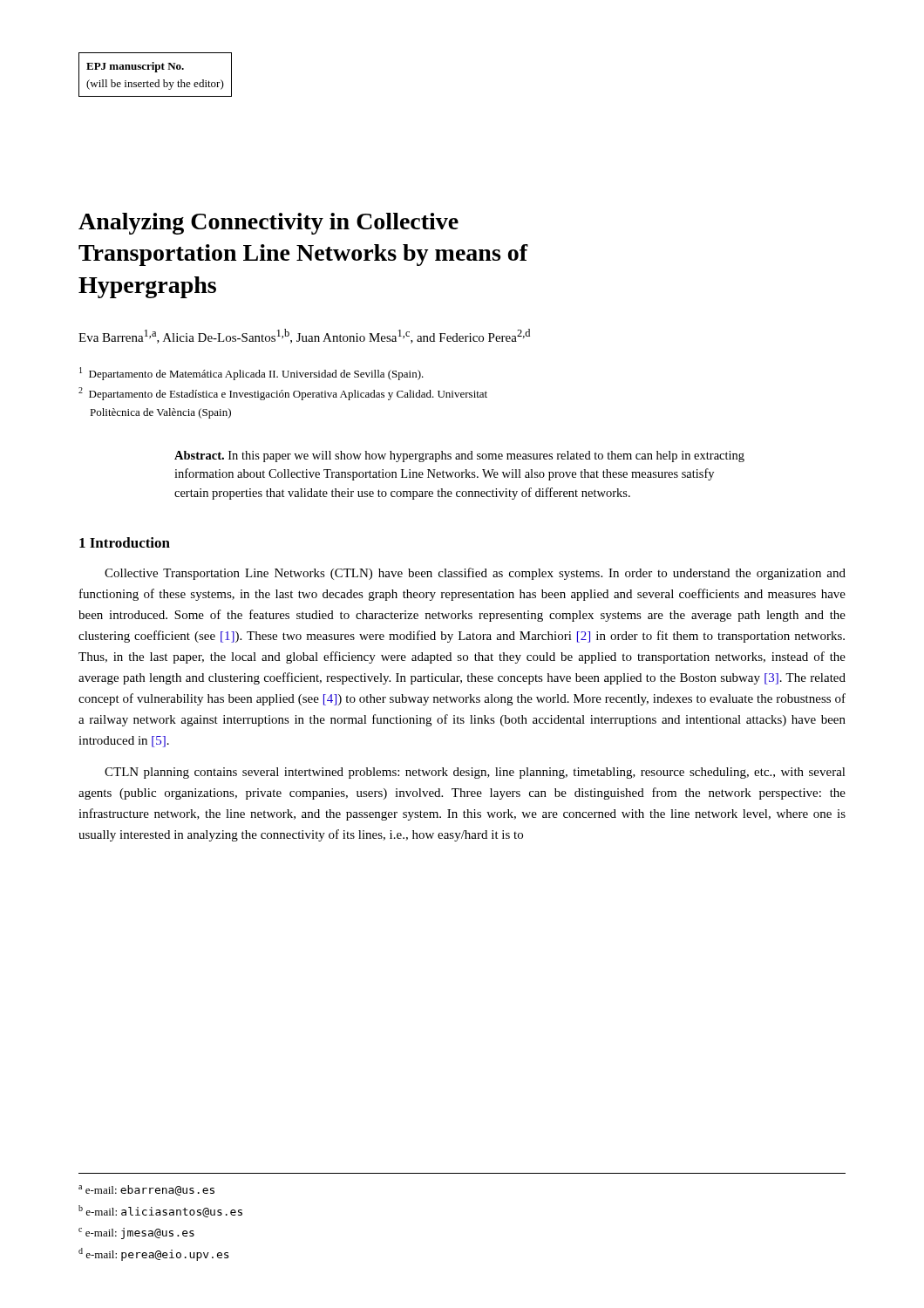Locate the title that opens with "Analyzing Connectivity in Collective Transportation Line"
This screenshot has height=1308, width=924.
tap(303, 253)
